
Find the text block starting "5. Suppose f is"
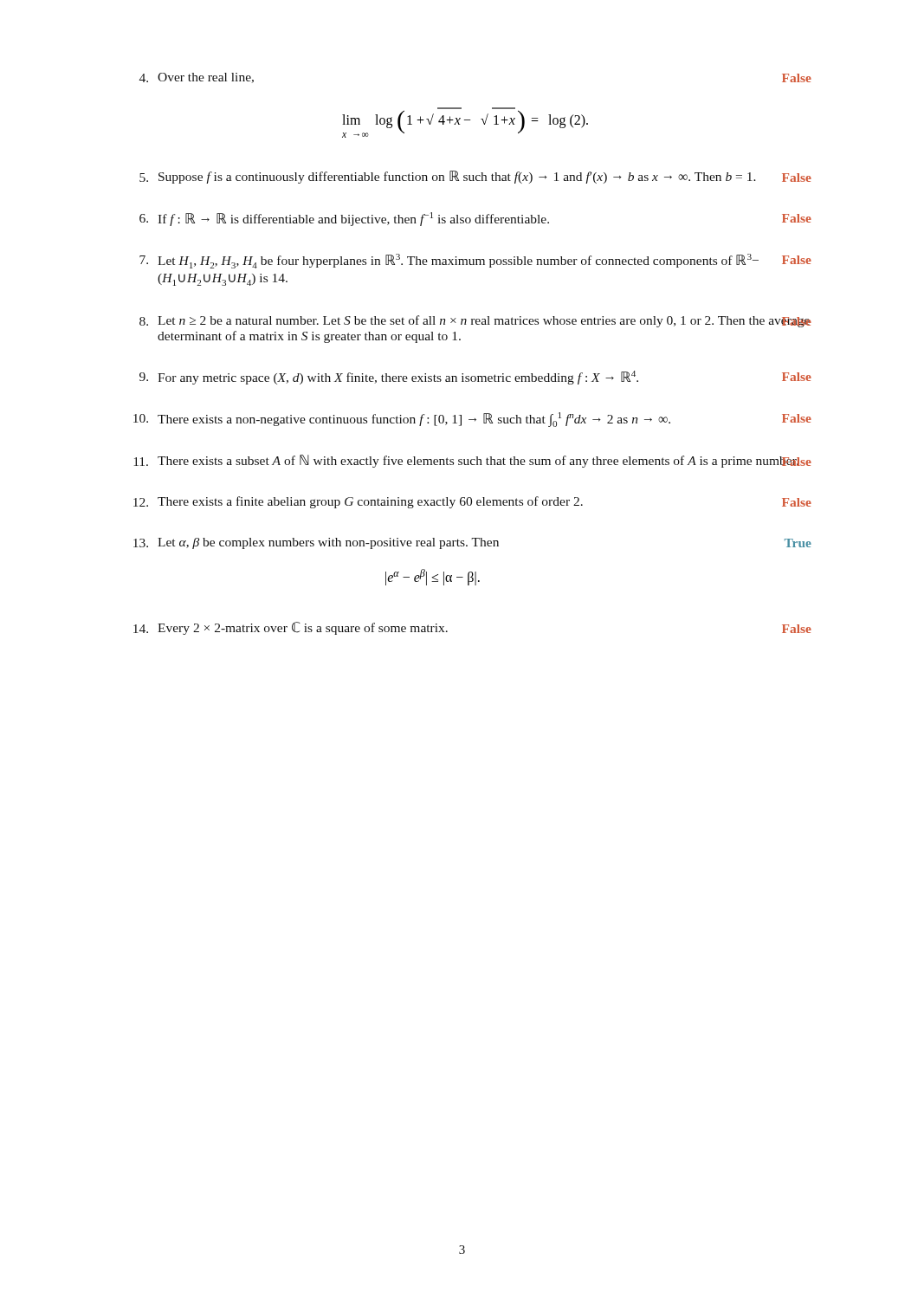point(462,177)
